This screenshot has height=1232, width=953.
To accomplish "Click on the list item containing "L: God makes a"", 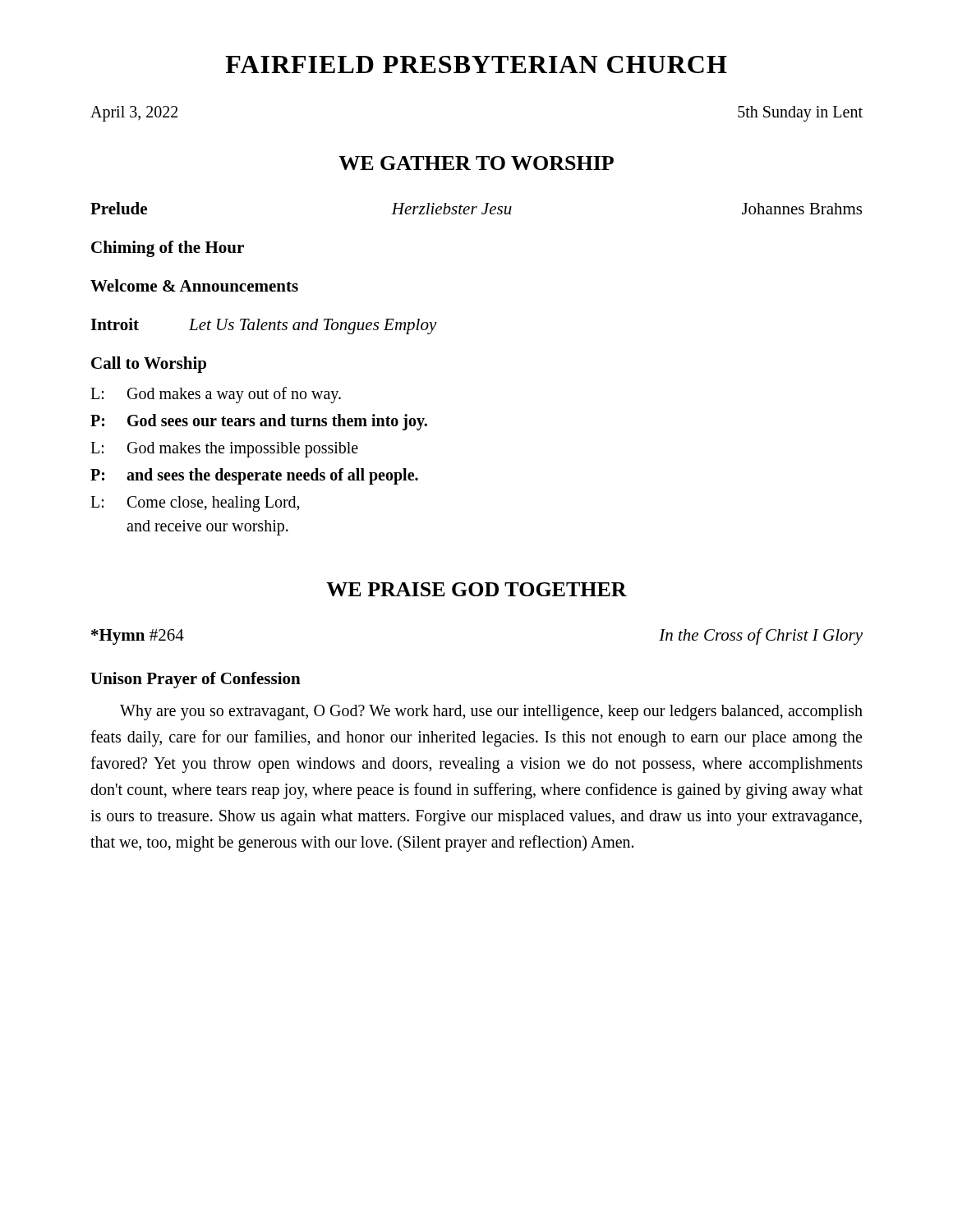I will (x=216, y=395).
